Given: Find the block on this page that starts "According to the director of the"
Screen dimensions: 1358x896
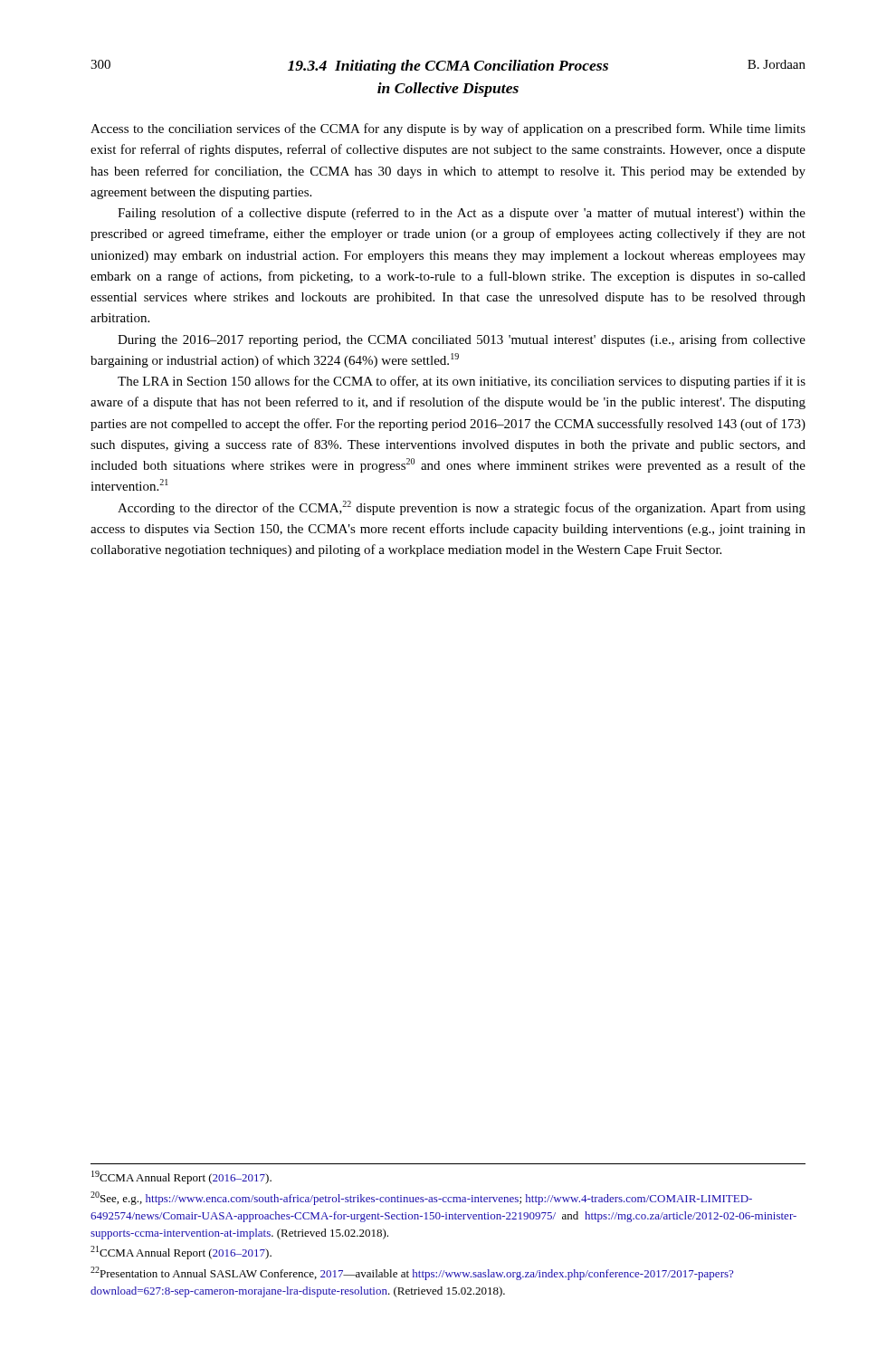Looking at the screenshot, I should click(x=448, y=528).
